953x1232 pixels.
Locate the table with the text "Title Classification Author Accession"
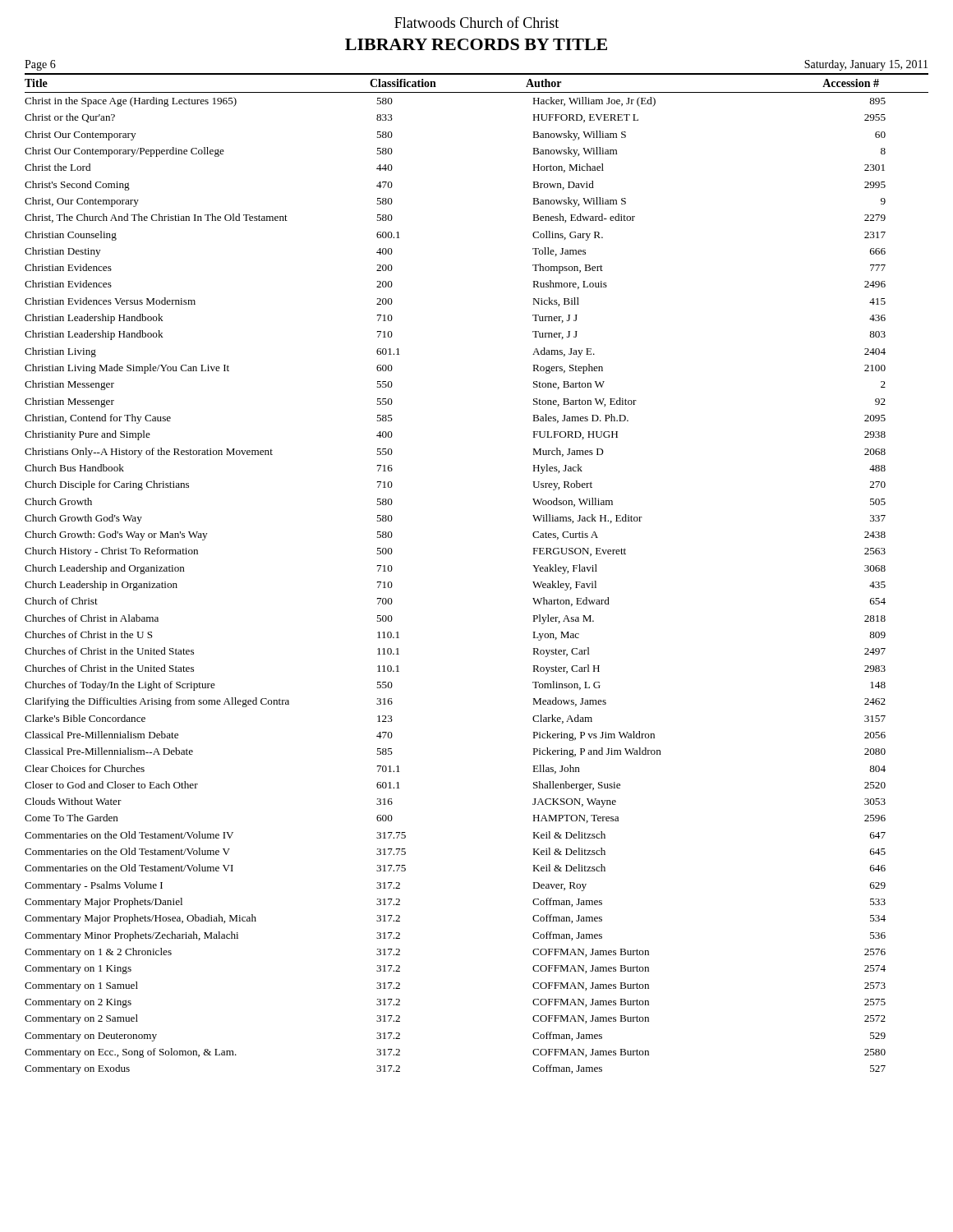(x=476, y=576)
